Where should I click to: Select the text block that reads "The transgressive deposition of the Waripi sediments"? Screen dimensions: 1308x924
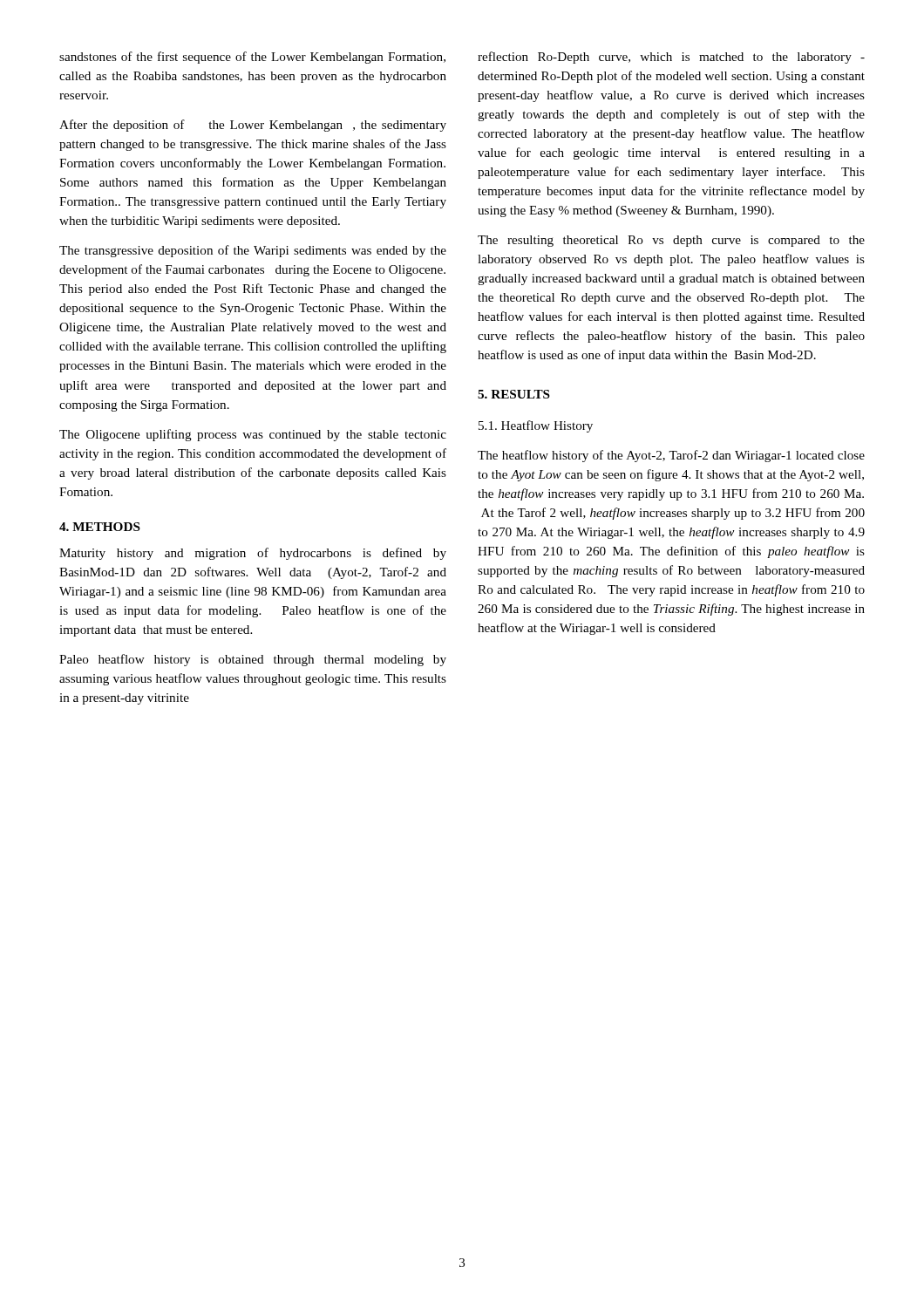pos(253,327)
